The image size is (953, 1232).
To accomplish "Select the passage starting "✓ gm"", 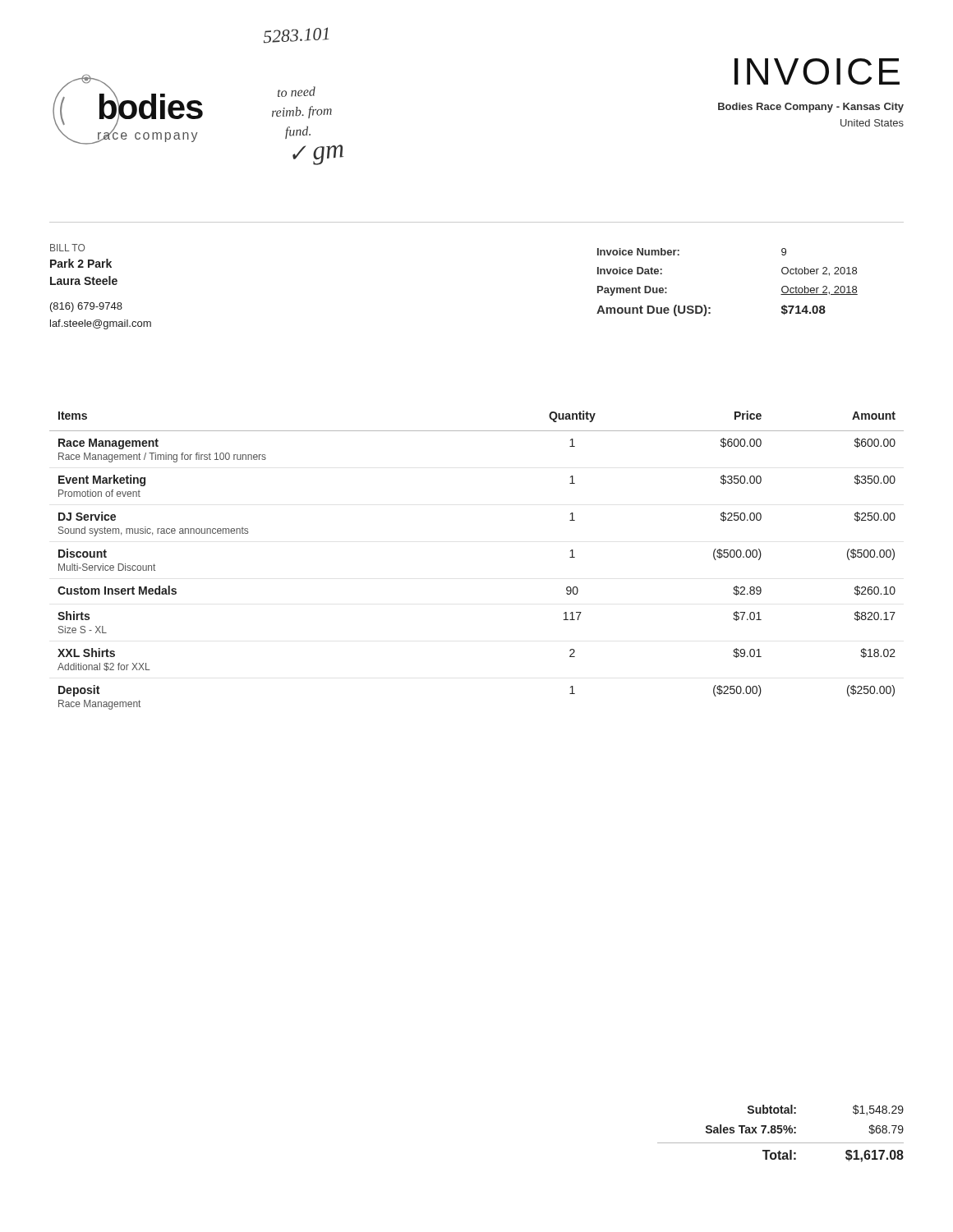I will pyautogui.click(x=316, y=150).
